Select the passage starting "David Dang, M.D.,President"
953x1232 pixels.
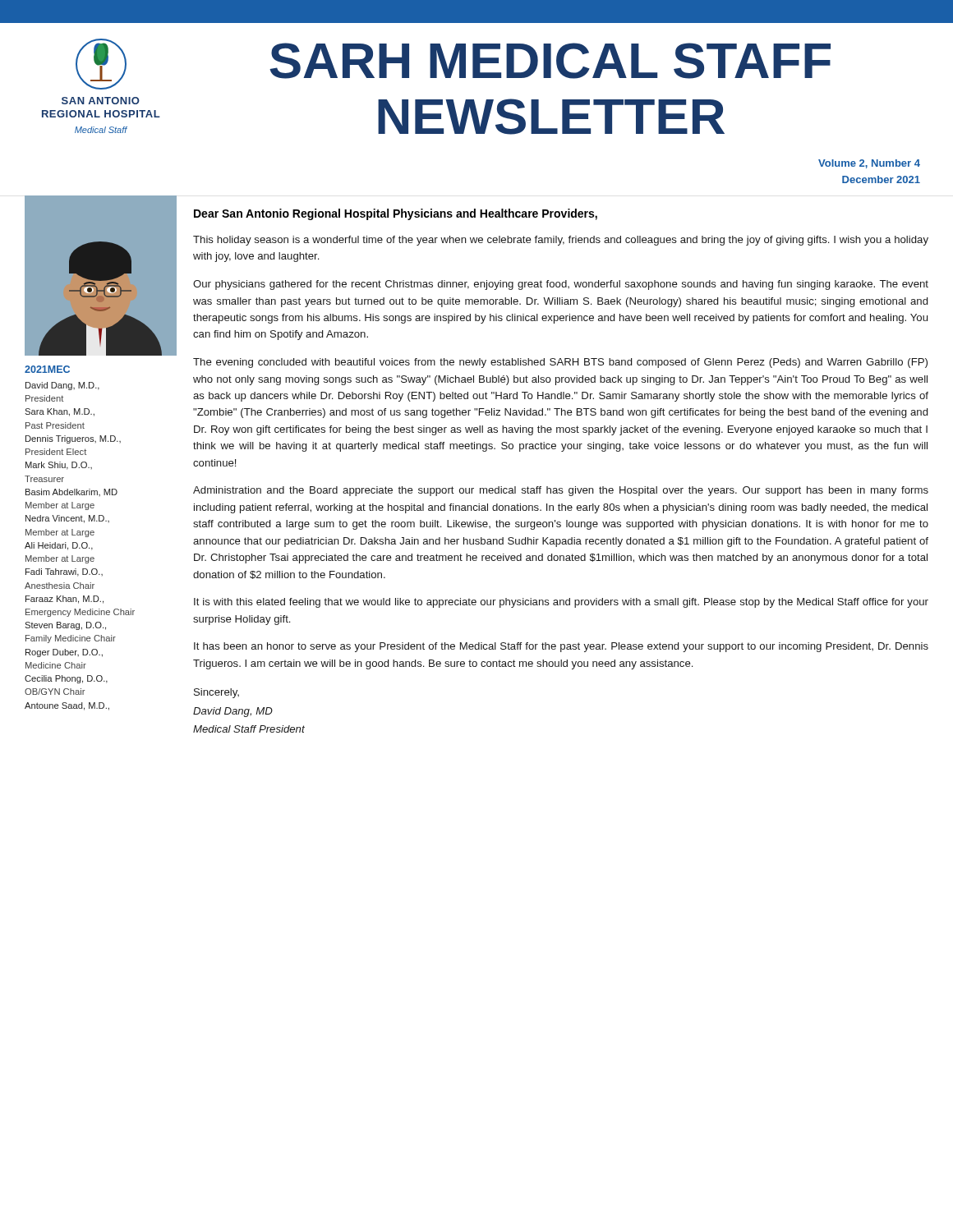pos(62,392)
